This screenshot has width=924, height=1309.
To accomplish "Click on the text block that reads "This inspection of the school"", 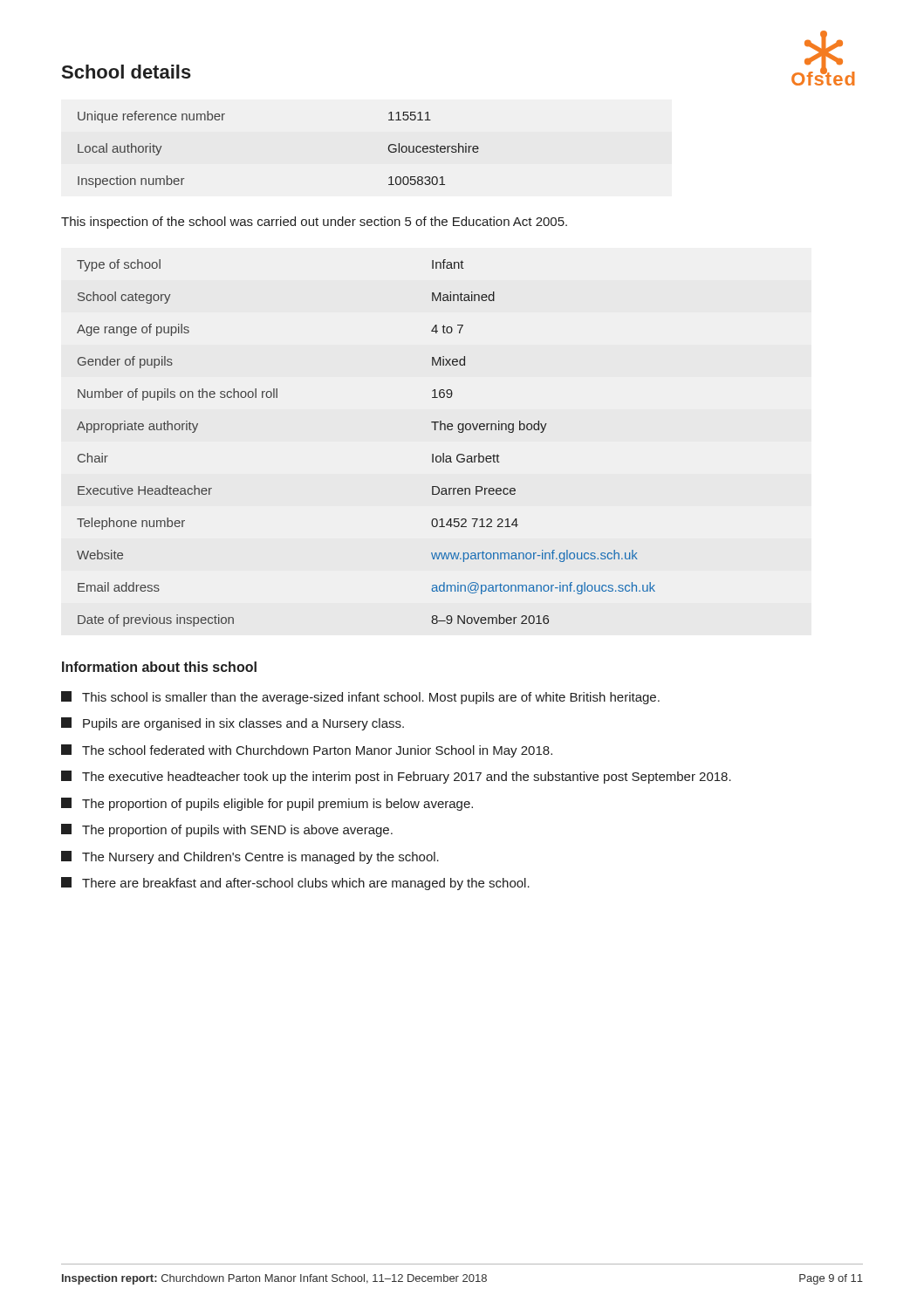I will pyautogui.click(x=315, y=221).
